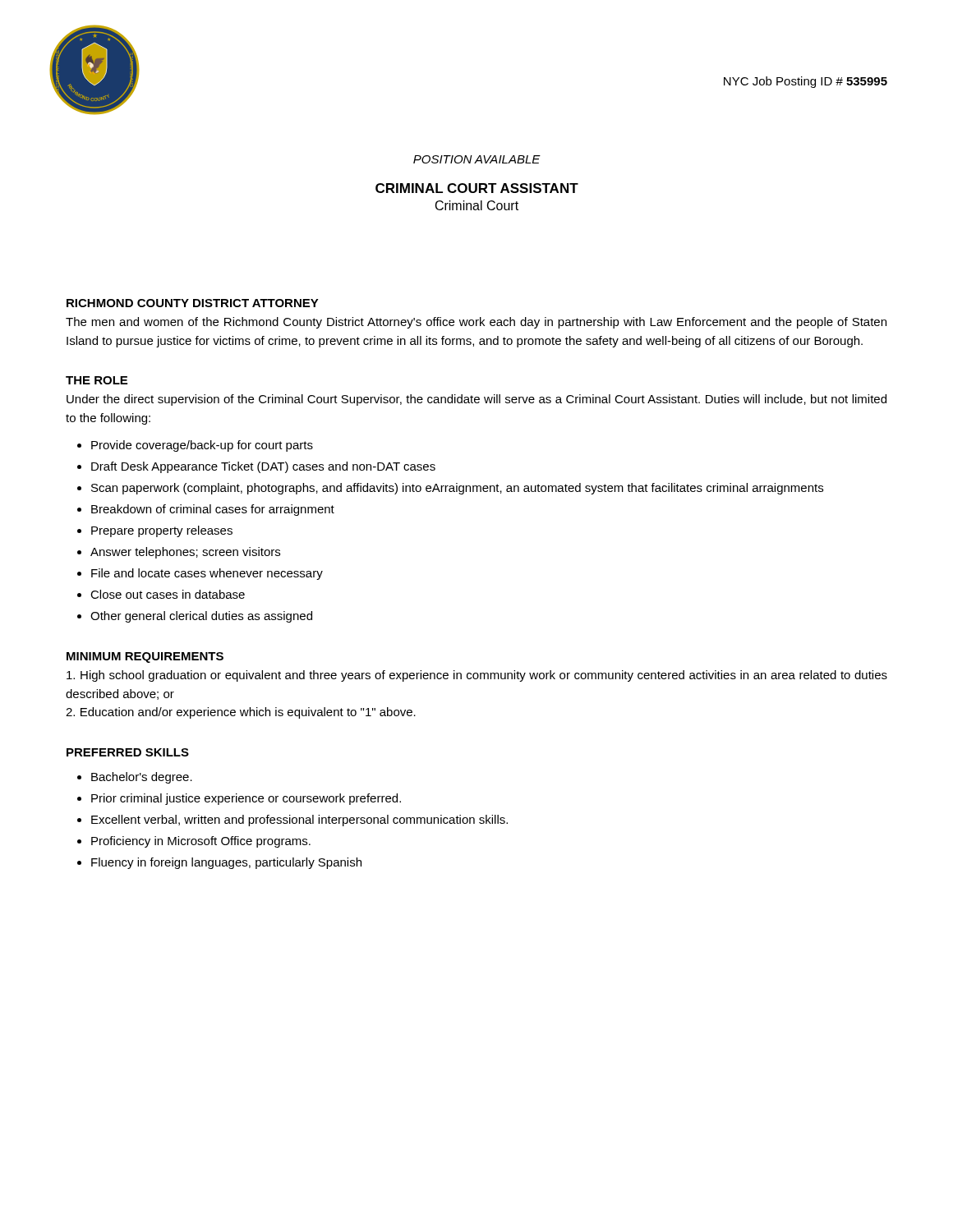The height and width of the screenshot is (1232, 953).
Task: Find the text block starting "RICHMOND COUNTY DISTRICT ATTORNEY"
Action: (x=192, y=303)
